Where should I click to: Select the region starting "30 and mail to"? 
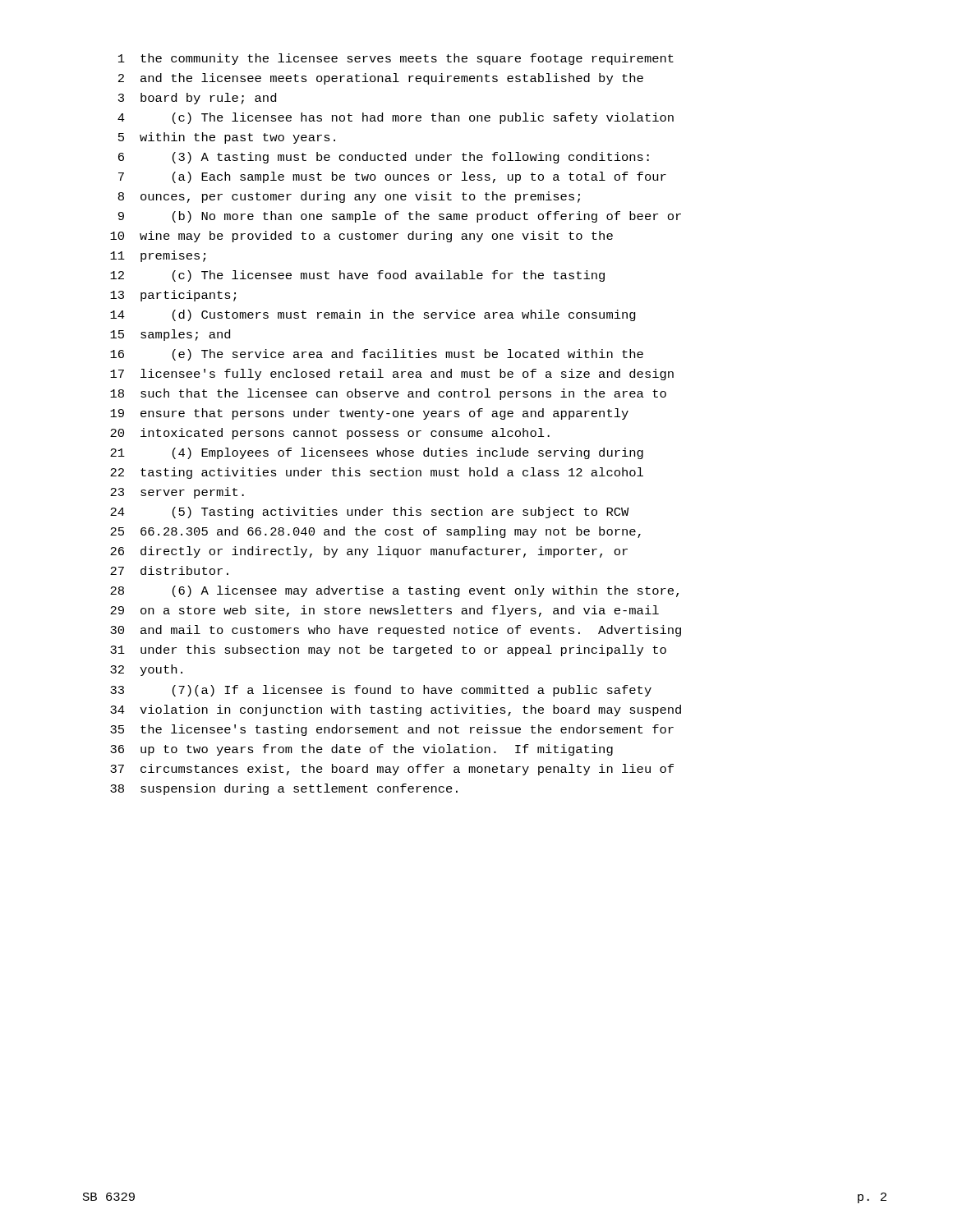[x=382, y=631]
